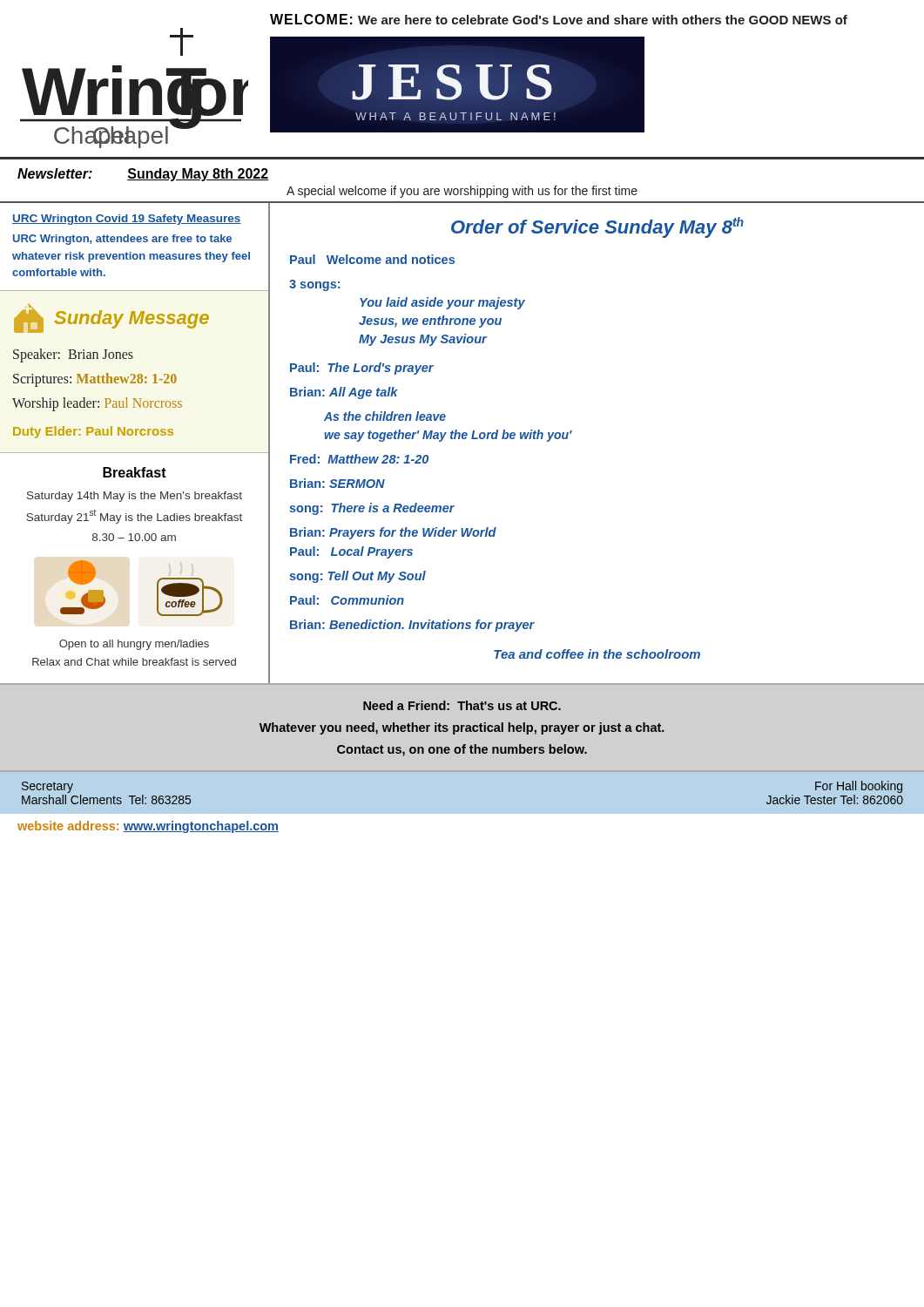Image resolution: width=924 pixels, height=1307 pixels.
Task: Click on the text block that reads "Brian: Prayers for"
Action: [x=392, y=542]
